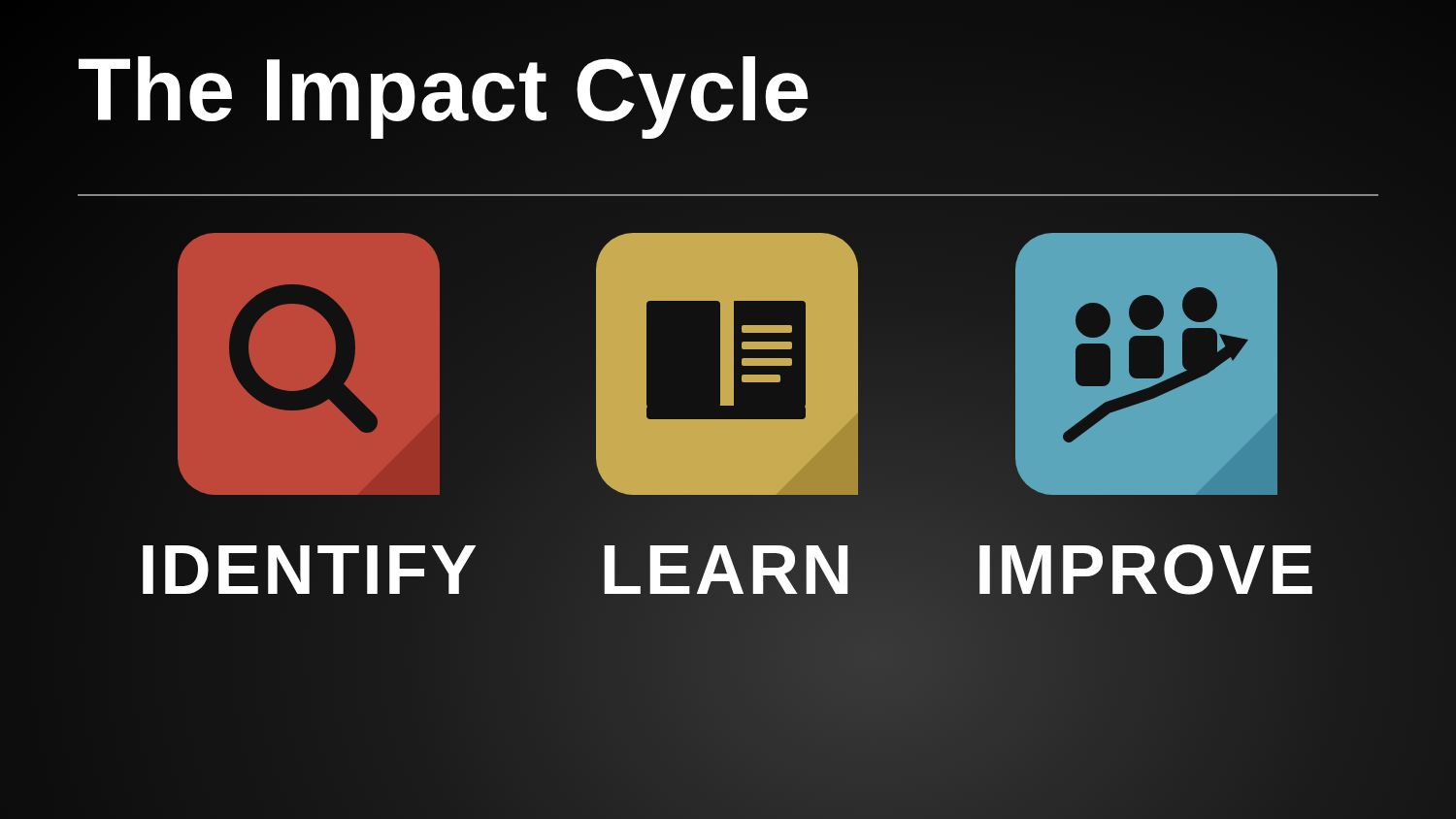Select the infographic

pos(728,421)
